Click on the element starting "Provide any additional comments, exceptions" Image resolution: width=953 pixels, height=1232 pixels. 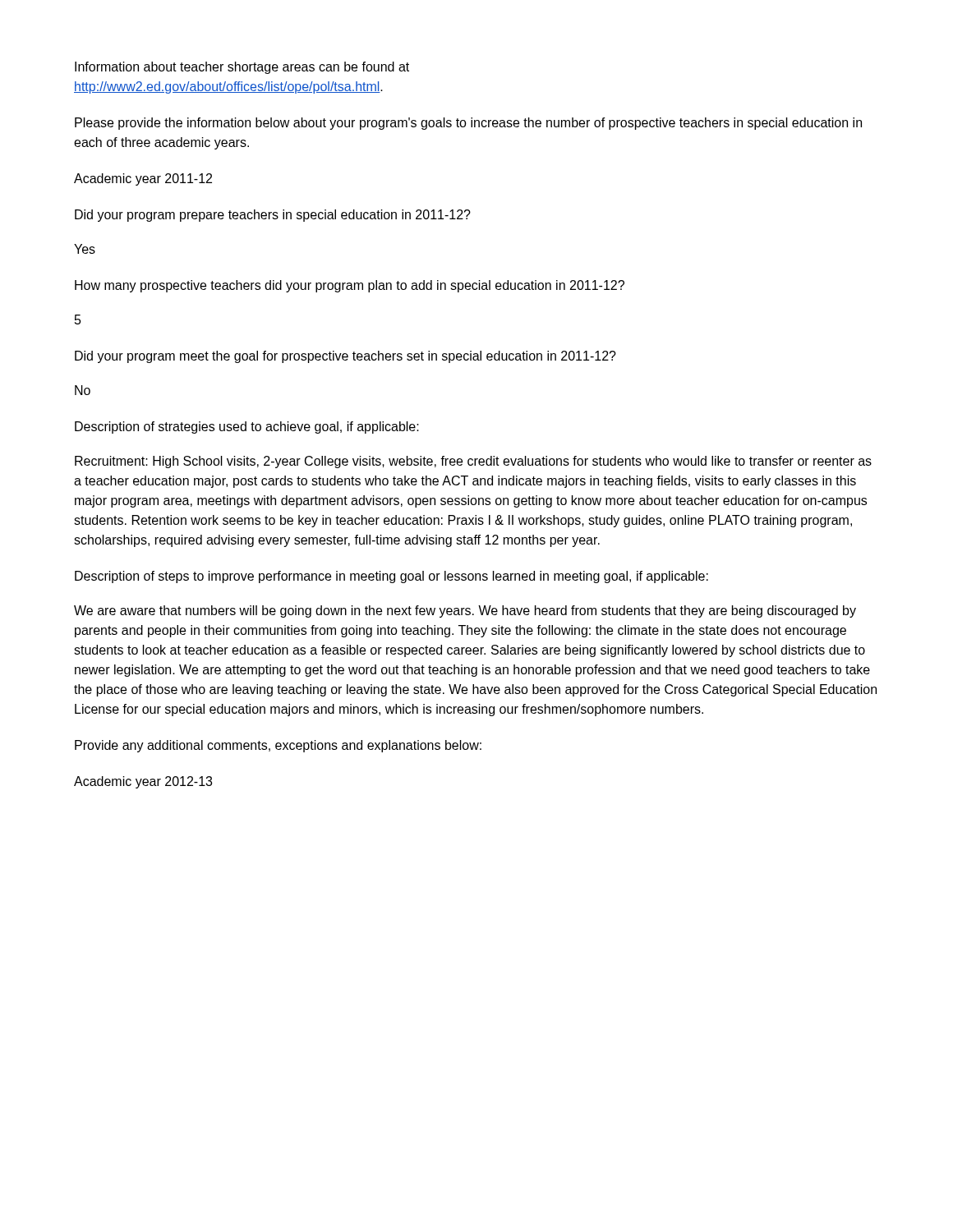(278, 745)
